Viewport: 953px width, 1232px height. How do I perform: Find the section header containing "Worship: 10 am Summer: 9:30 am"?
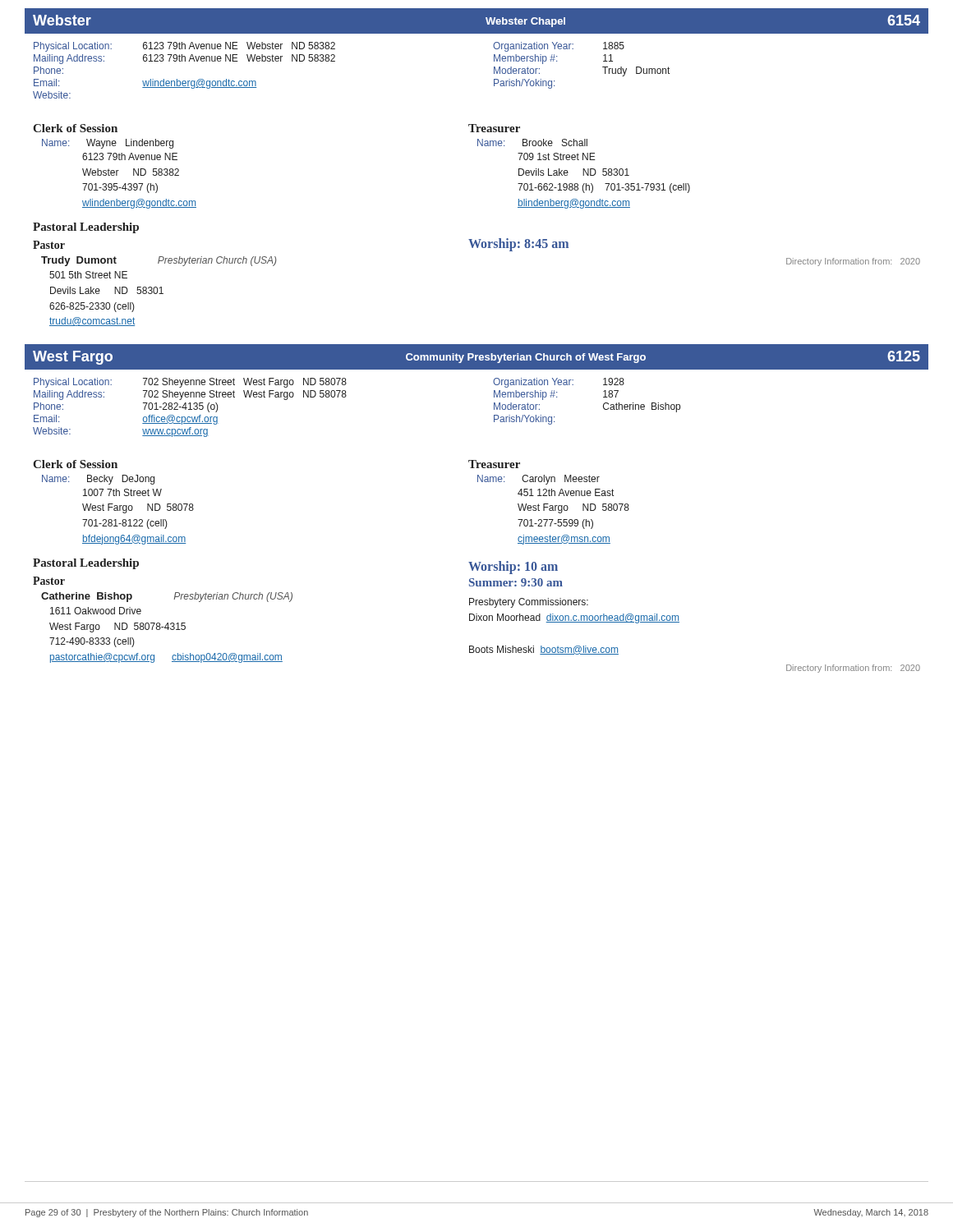[x=513, y=568]
